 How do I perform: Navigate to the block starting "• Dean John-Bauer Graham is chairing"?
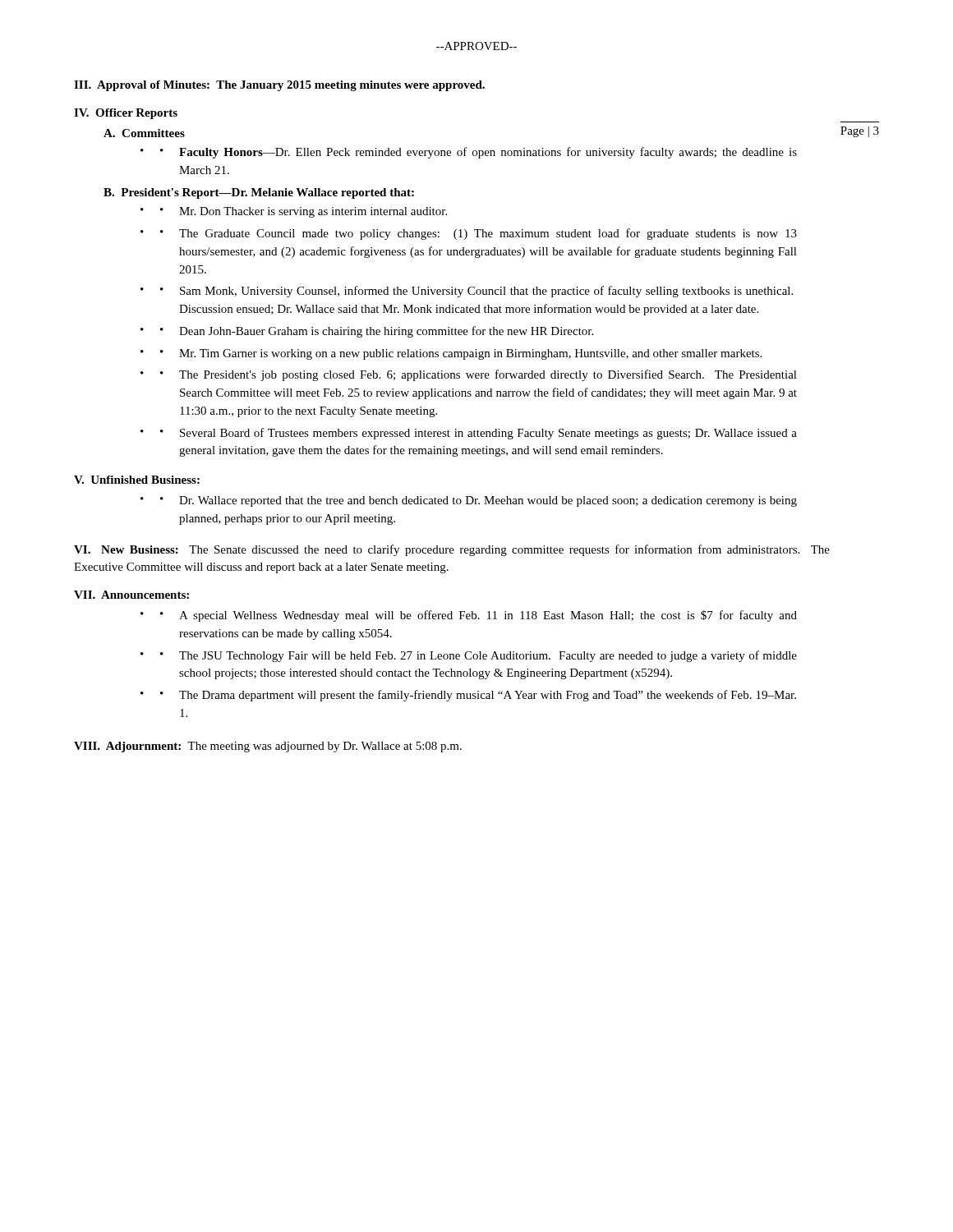tap(478, 331)
